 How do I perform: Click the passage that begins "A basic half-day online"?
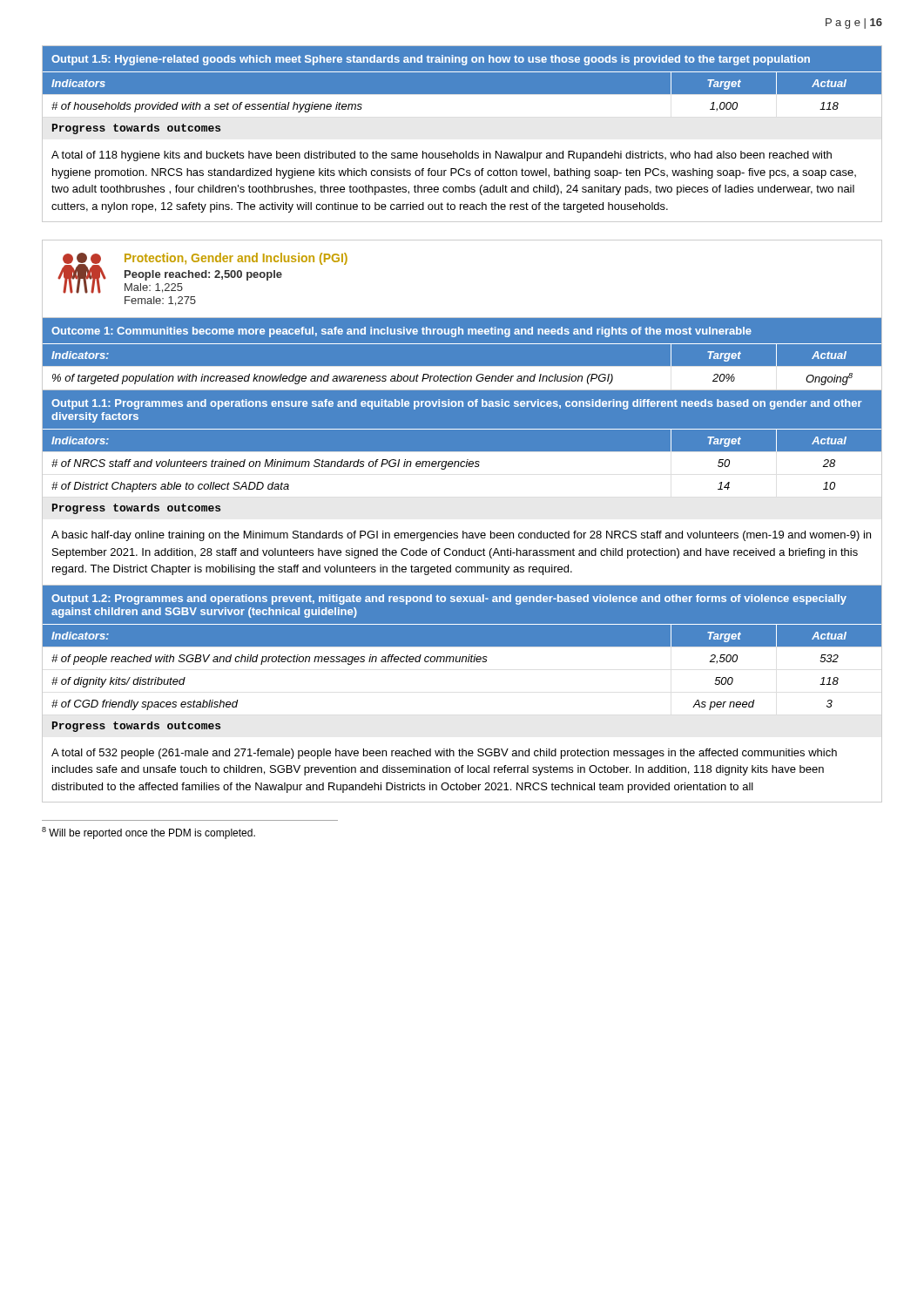click(462, 552)
